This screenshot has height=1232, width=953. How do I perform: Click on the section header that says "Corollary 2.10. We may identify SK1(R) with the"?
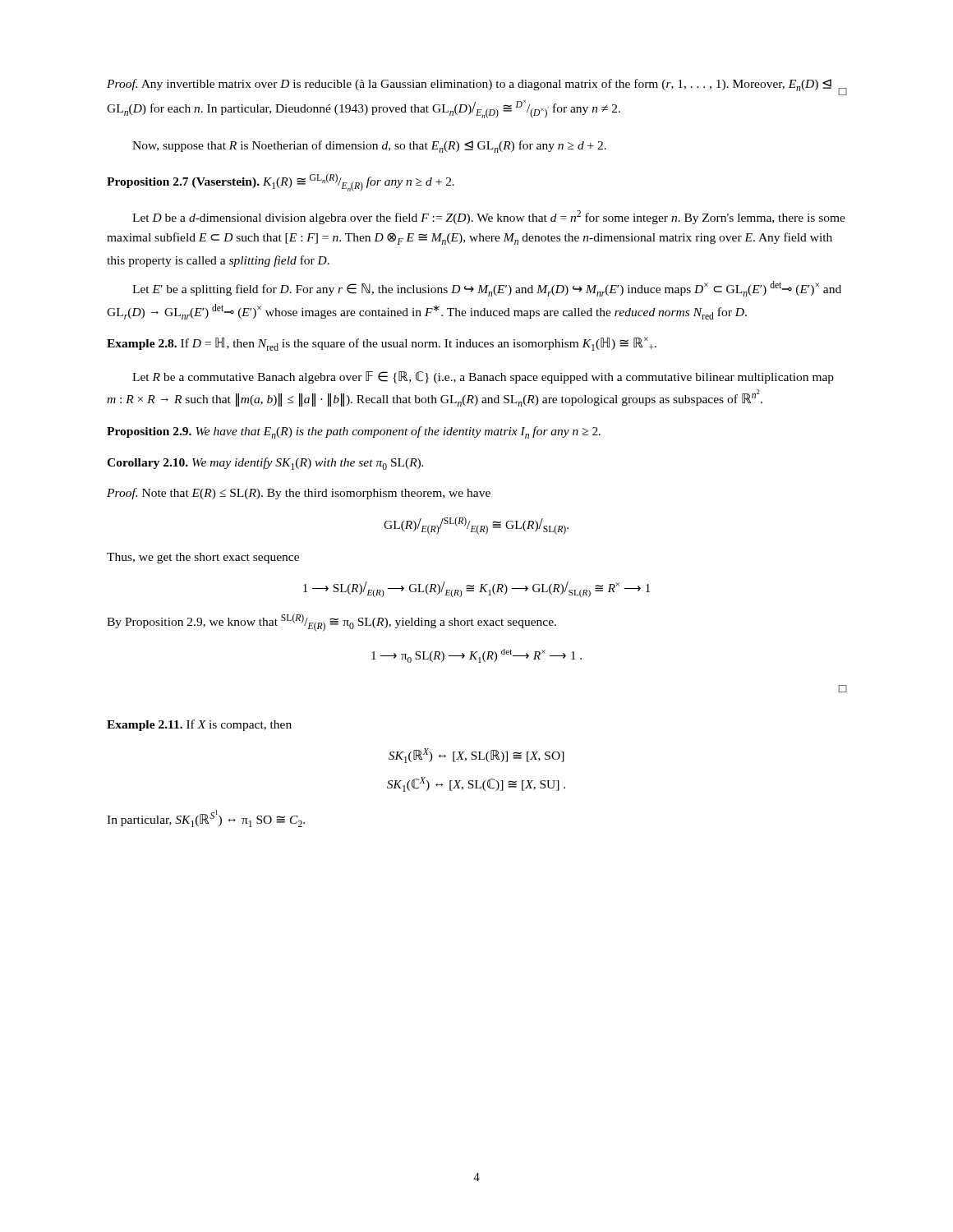point(265,464)
